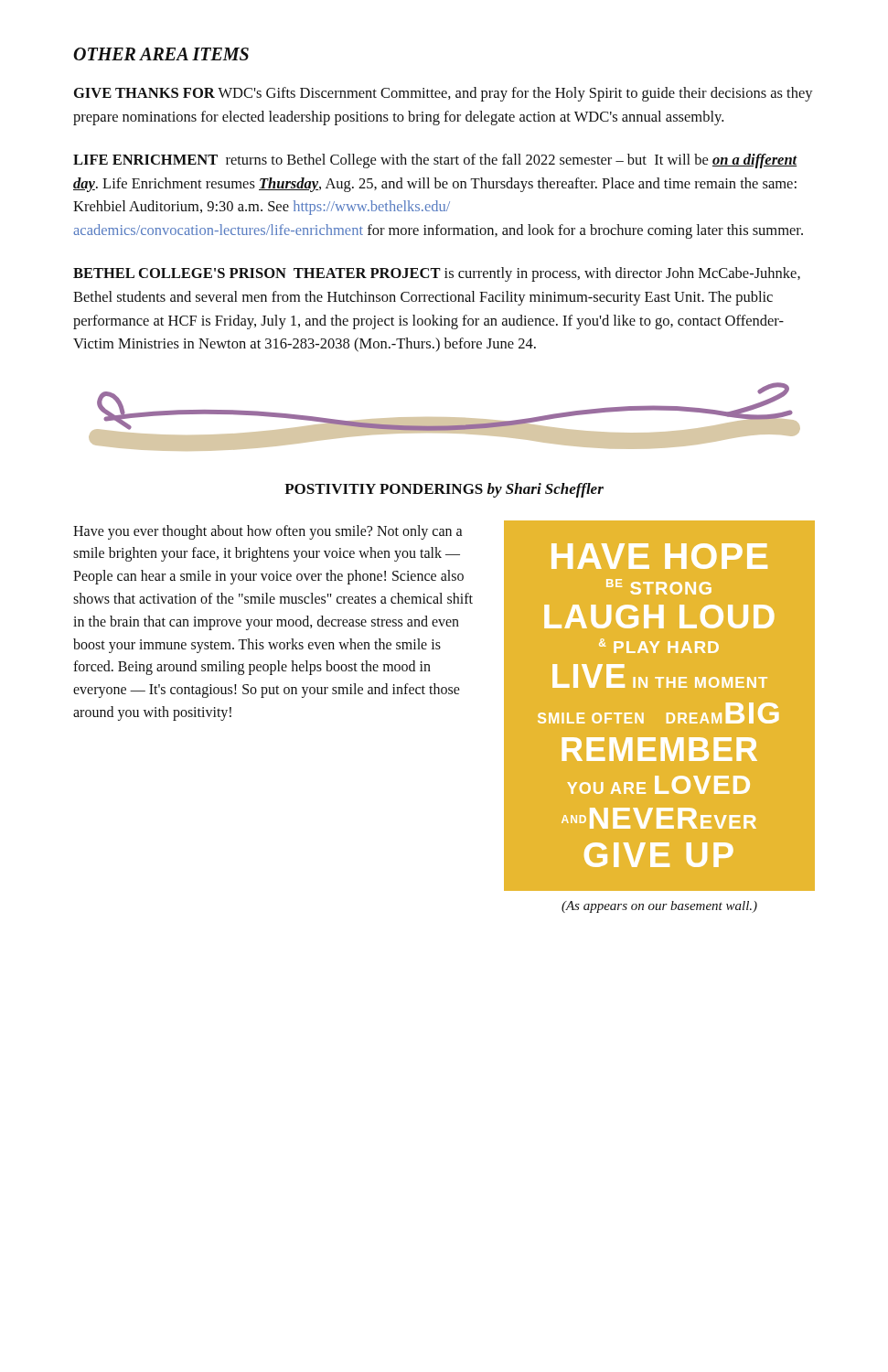
Task: Find the infographic
Action: (659, 706)
